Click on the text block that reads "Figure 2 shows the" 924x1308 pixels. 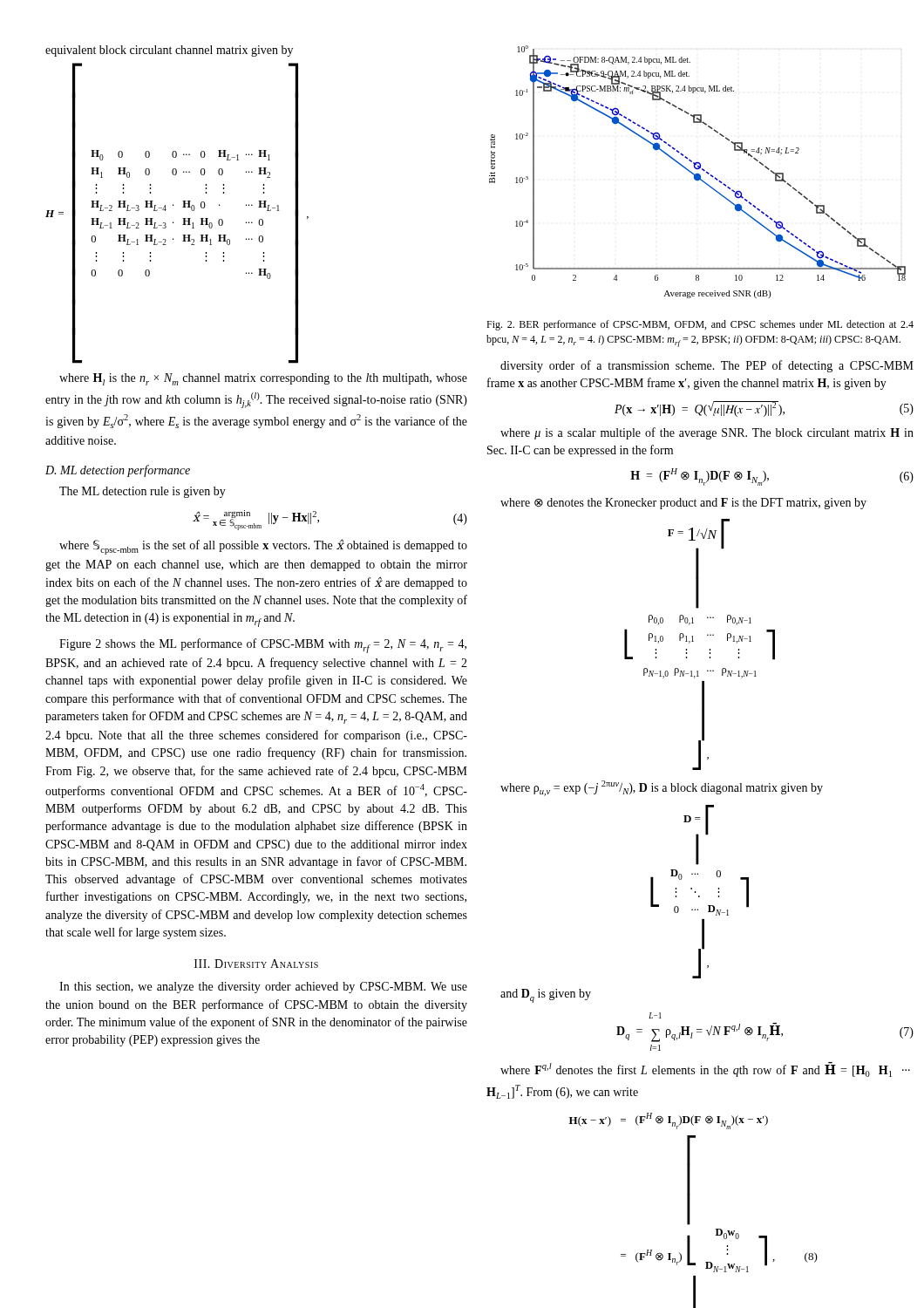[256, 788]
